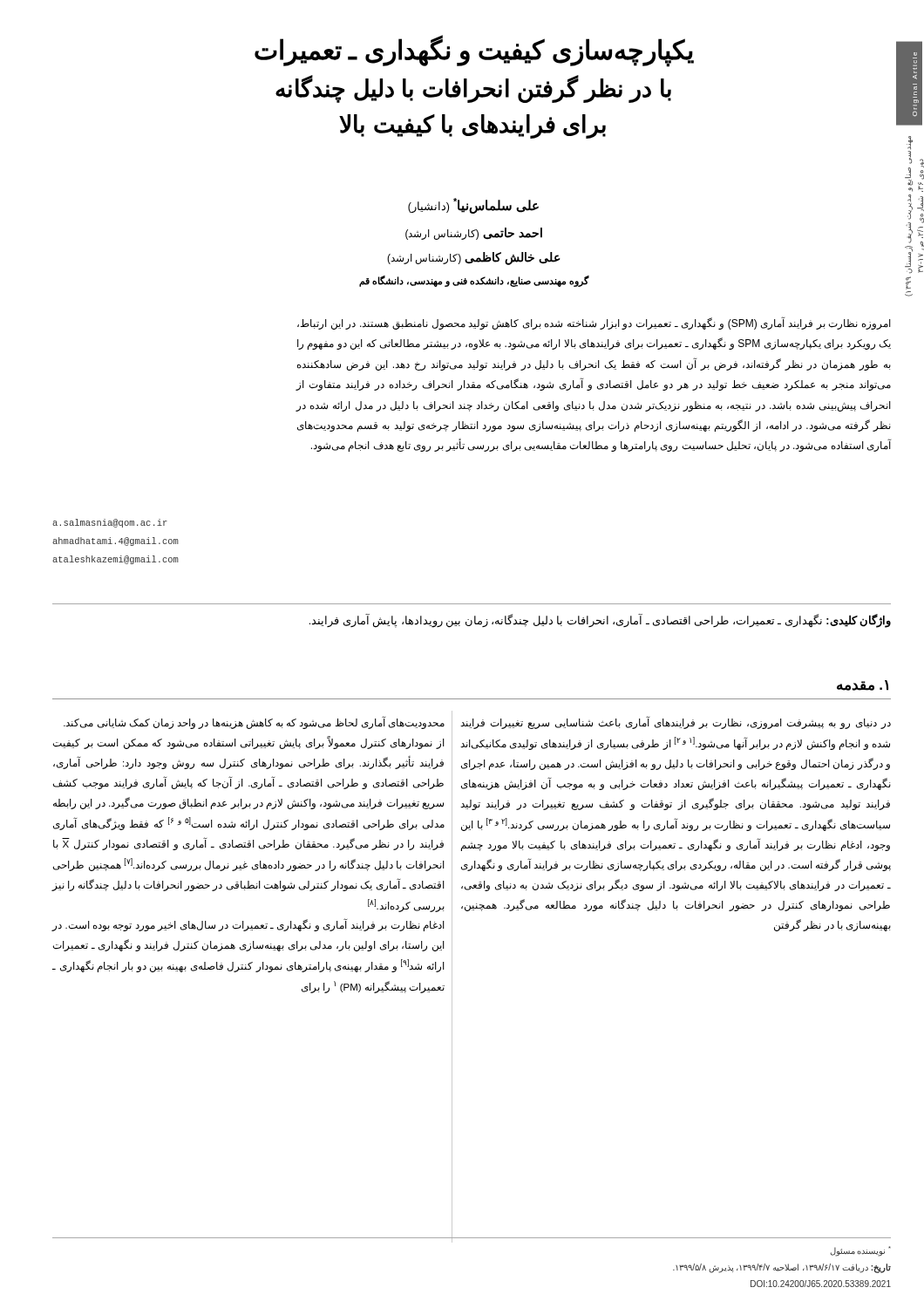The width and height of the screenshot is (924, 1308).
Task: Click on the text starting "یکپارچه‌سازی کیفیت و نگهداری ـ تعمیرات"
Action: [x=474, y=87]
